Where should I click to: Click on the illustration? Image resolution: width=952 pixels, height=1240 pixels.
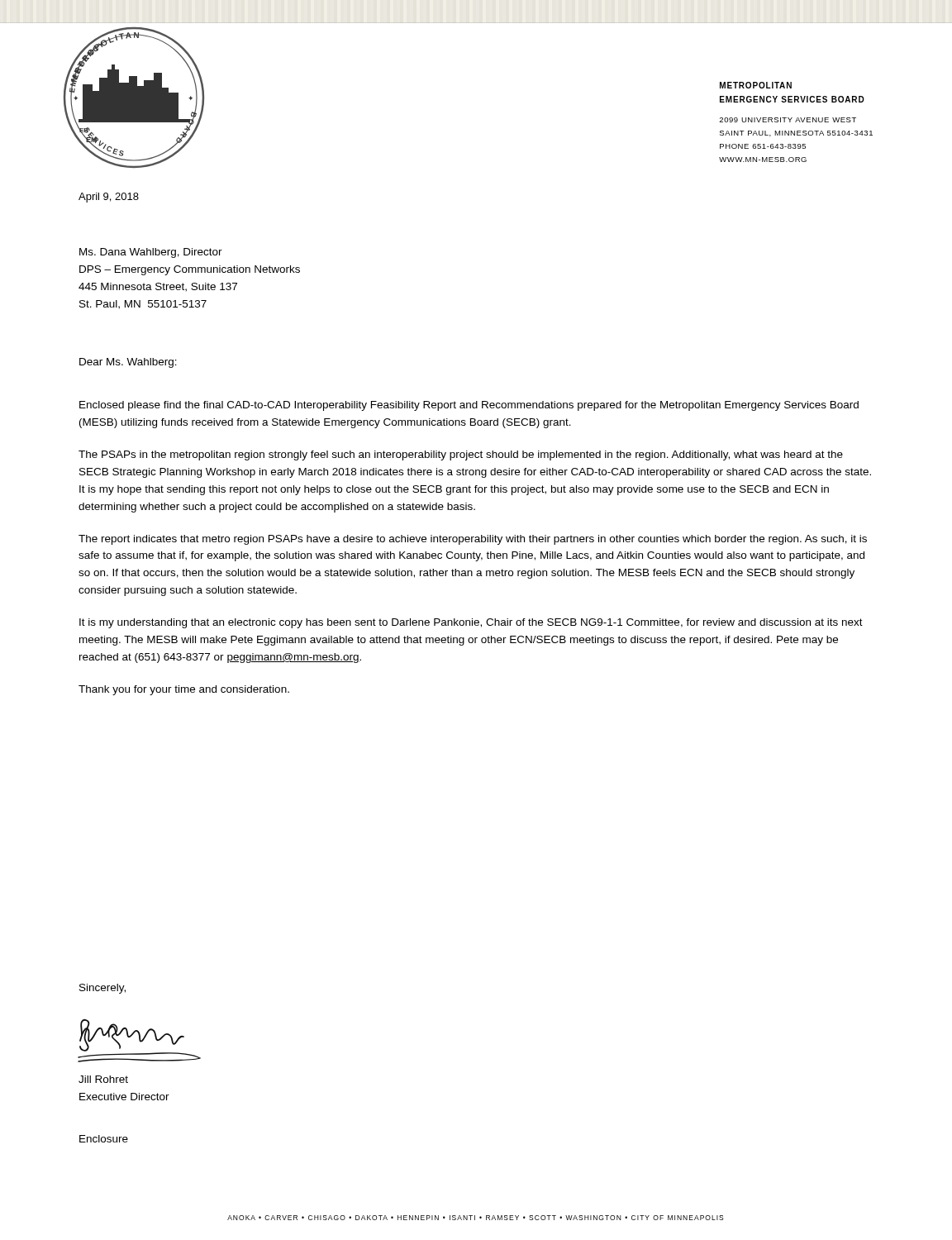coord(141,1057)
